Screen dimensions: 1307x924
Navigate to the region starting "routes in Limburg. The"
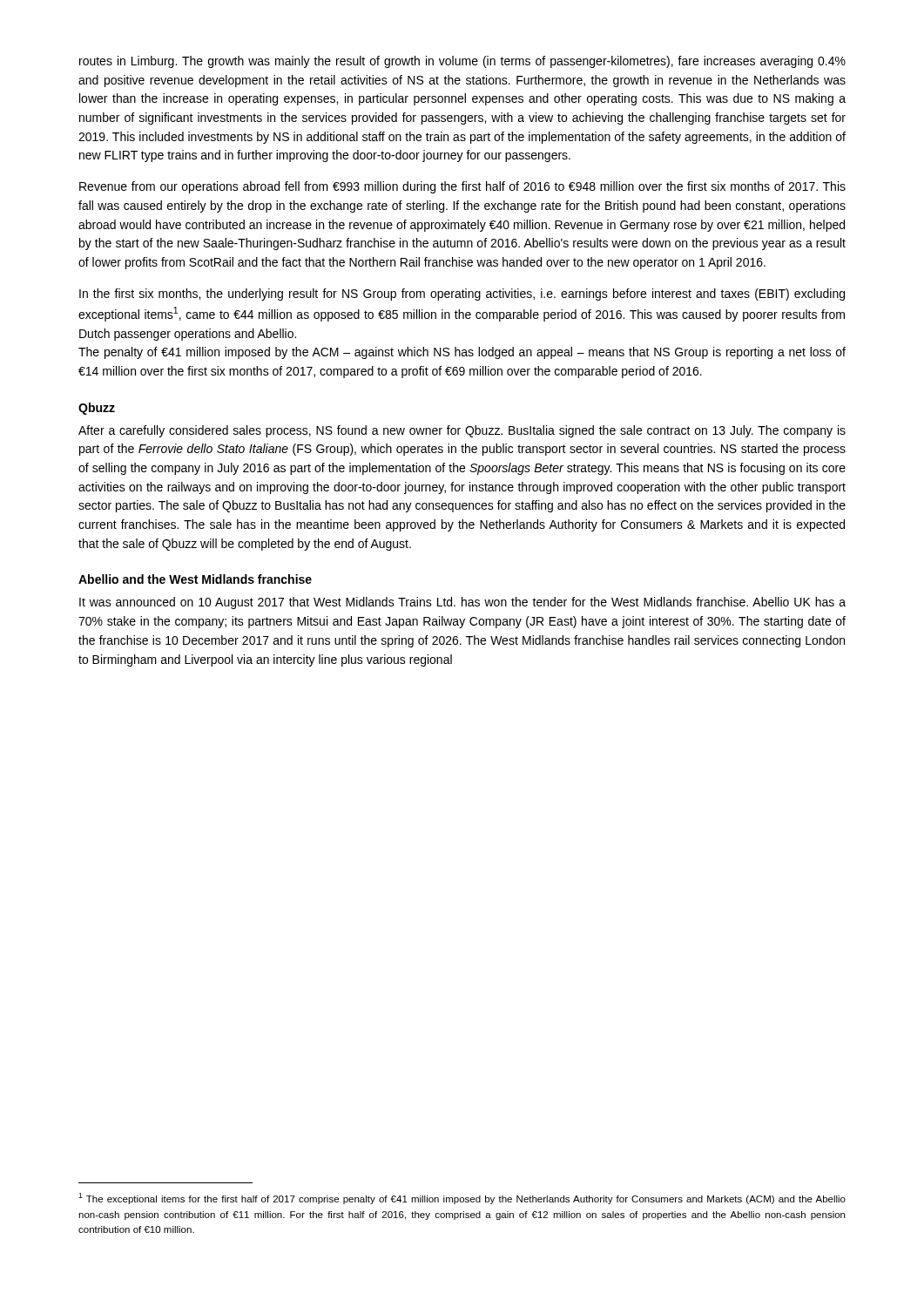(462, 108)
